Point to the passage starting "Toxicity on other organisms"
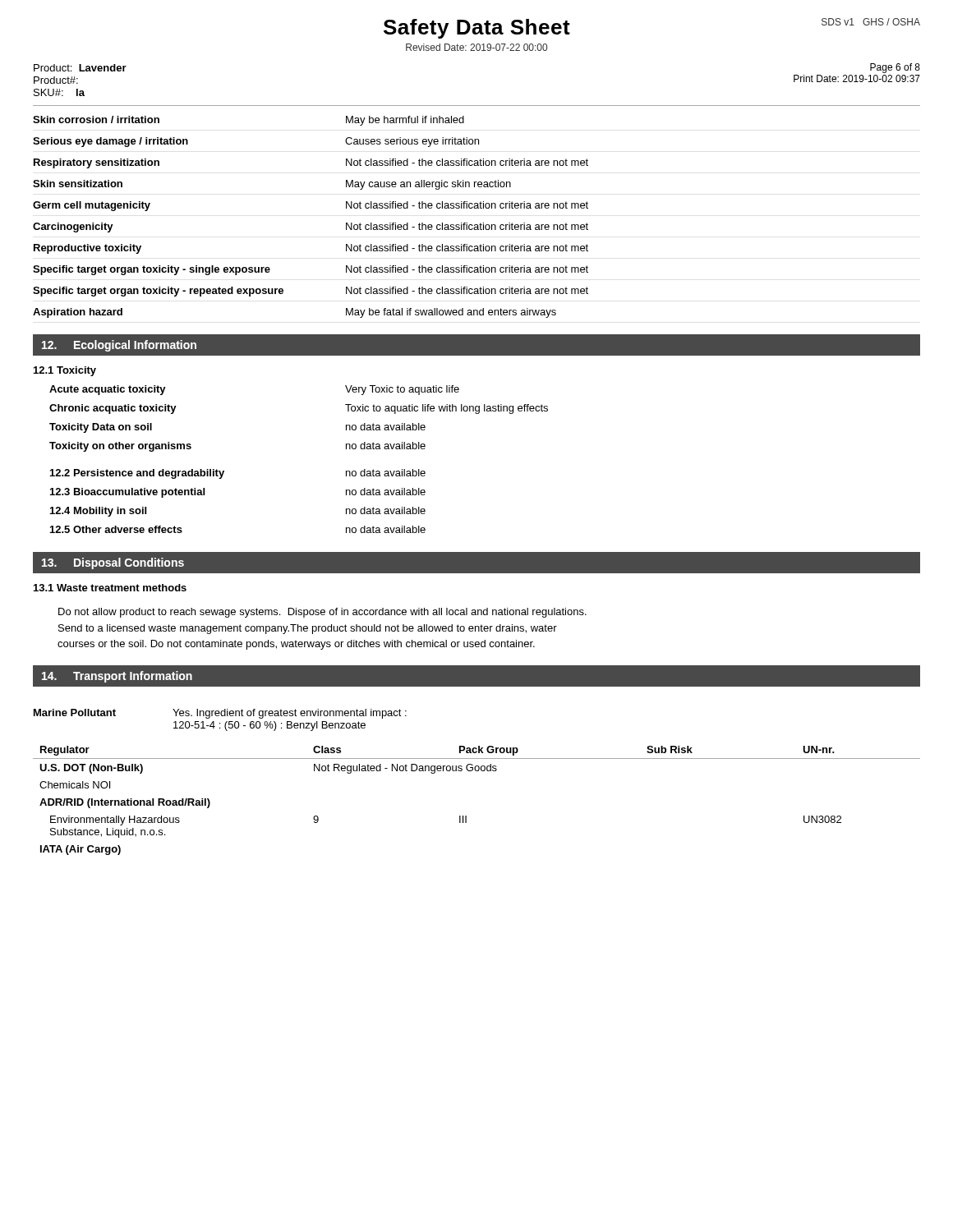Viewport: 953px width, 1232px height. tap(115, 446)
